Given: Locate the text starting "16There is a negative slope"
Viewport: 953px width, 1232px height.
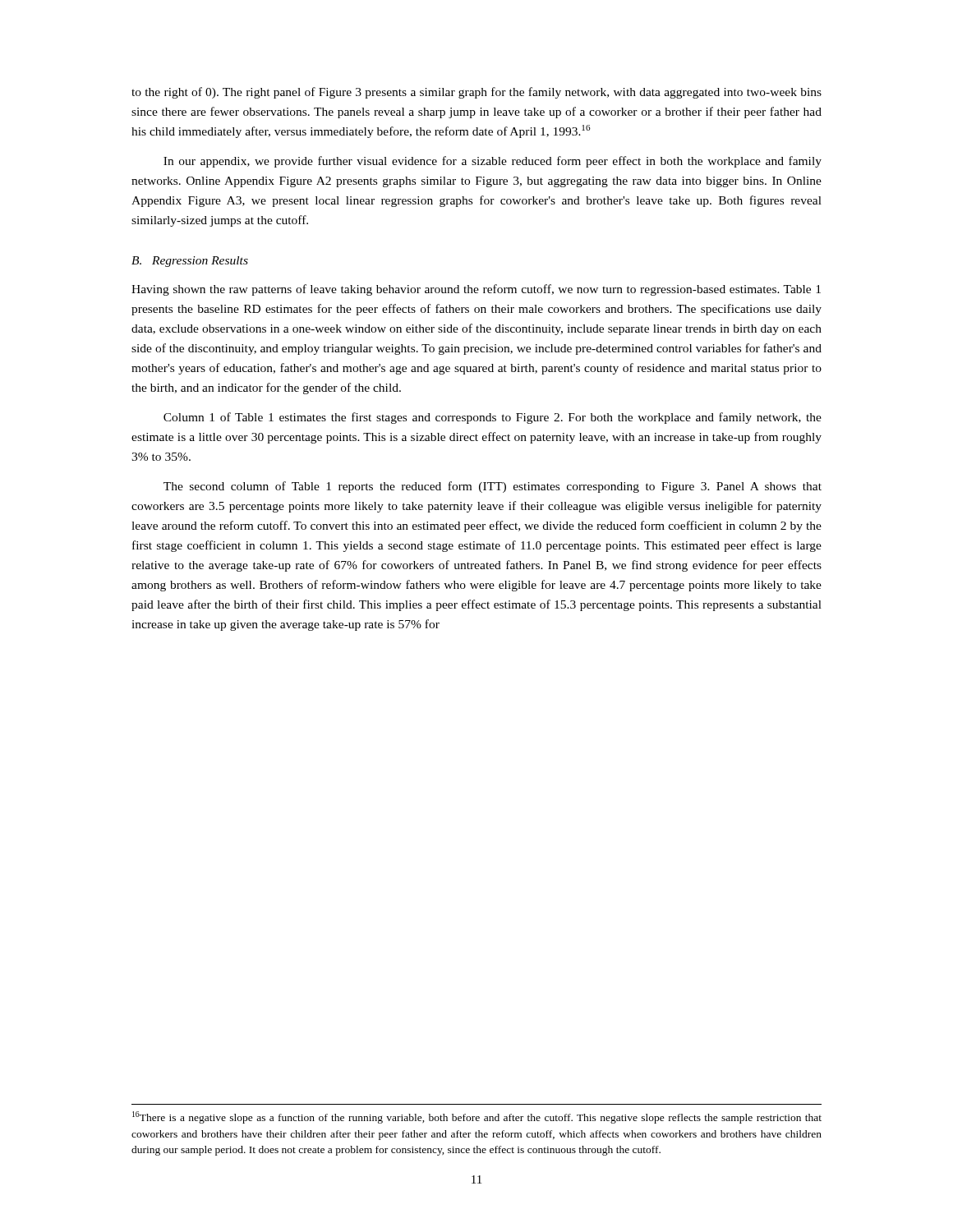Looking at the screenshot, I should (x=476, y=1133).
